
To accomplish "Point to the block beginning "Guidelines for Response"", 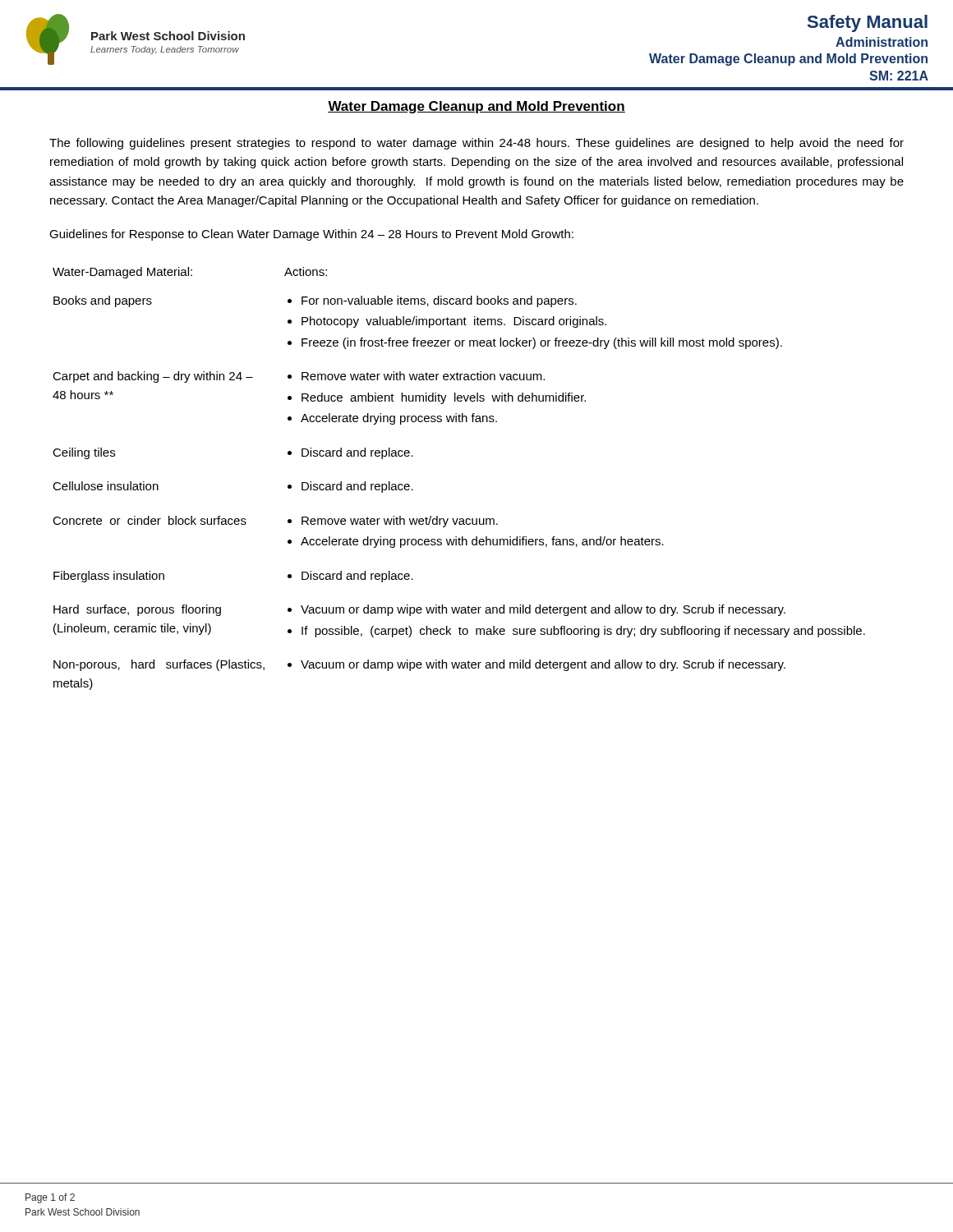I will [x=312, y=234].
